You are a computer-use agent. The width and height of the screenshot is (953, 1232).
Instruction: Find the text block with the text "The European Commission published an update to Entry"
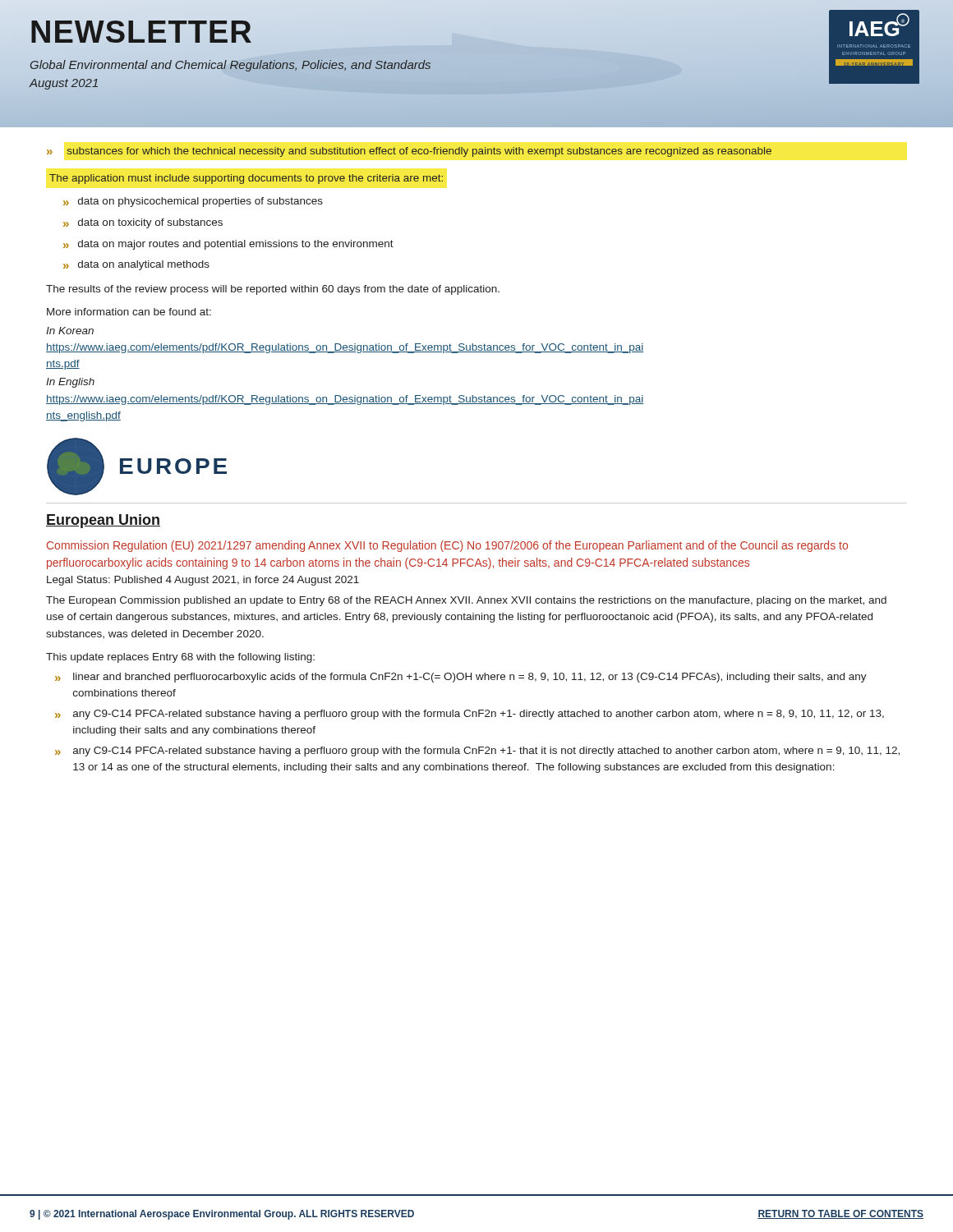[x=466, y=617]
